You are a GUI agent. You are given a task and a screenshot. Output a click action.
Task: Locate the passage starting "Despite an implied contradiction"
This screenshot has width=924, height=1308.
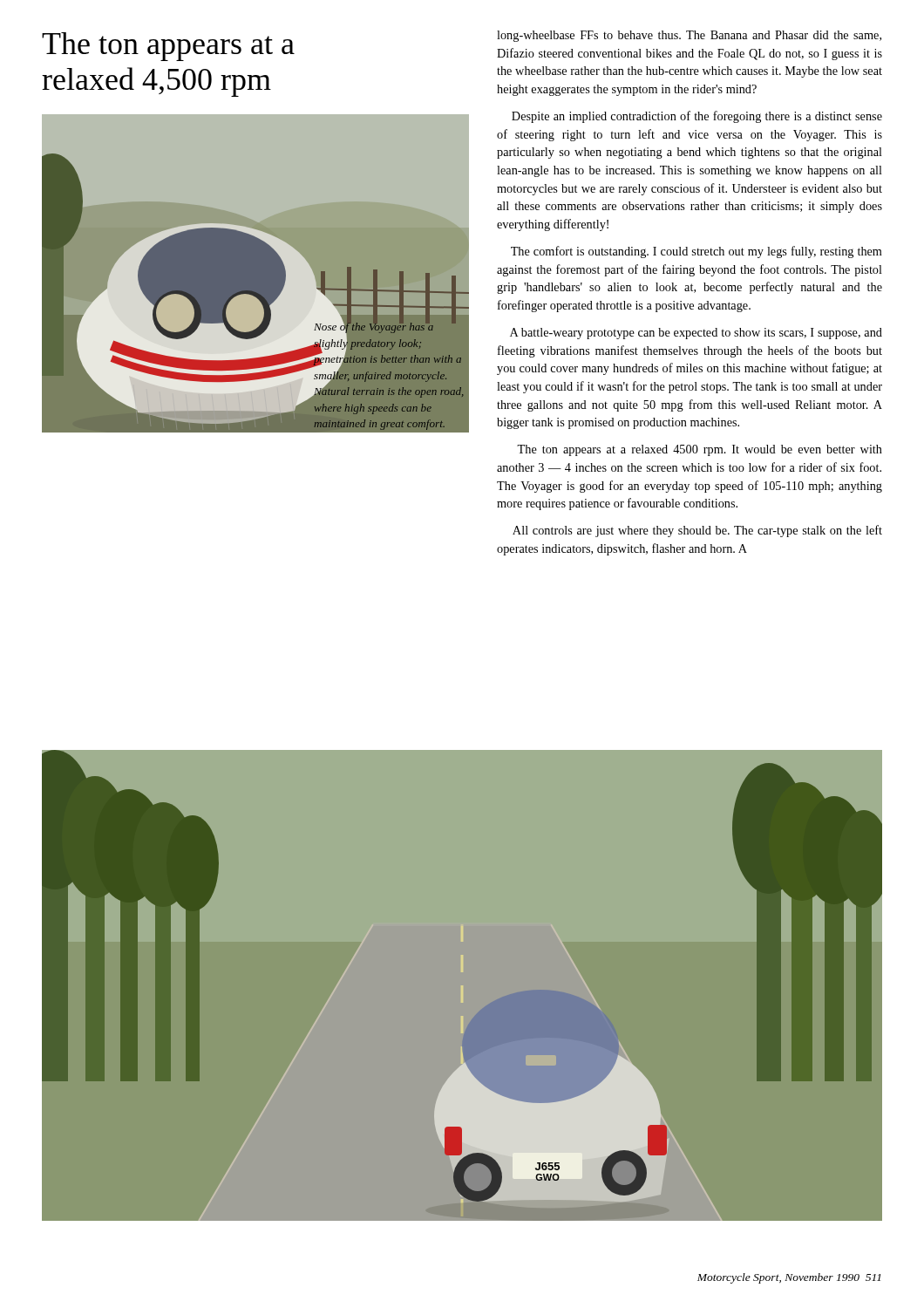click(689, 170)
